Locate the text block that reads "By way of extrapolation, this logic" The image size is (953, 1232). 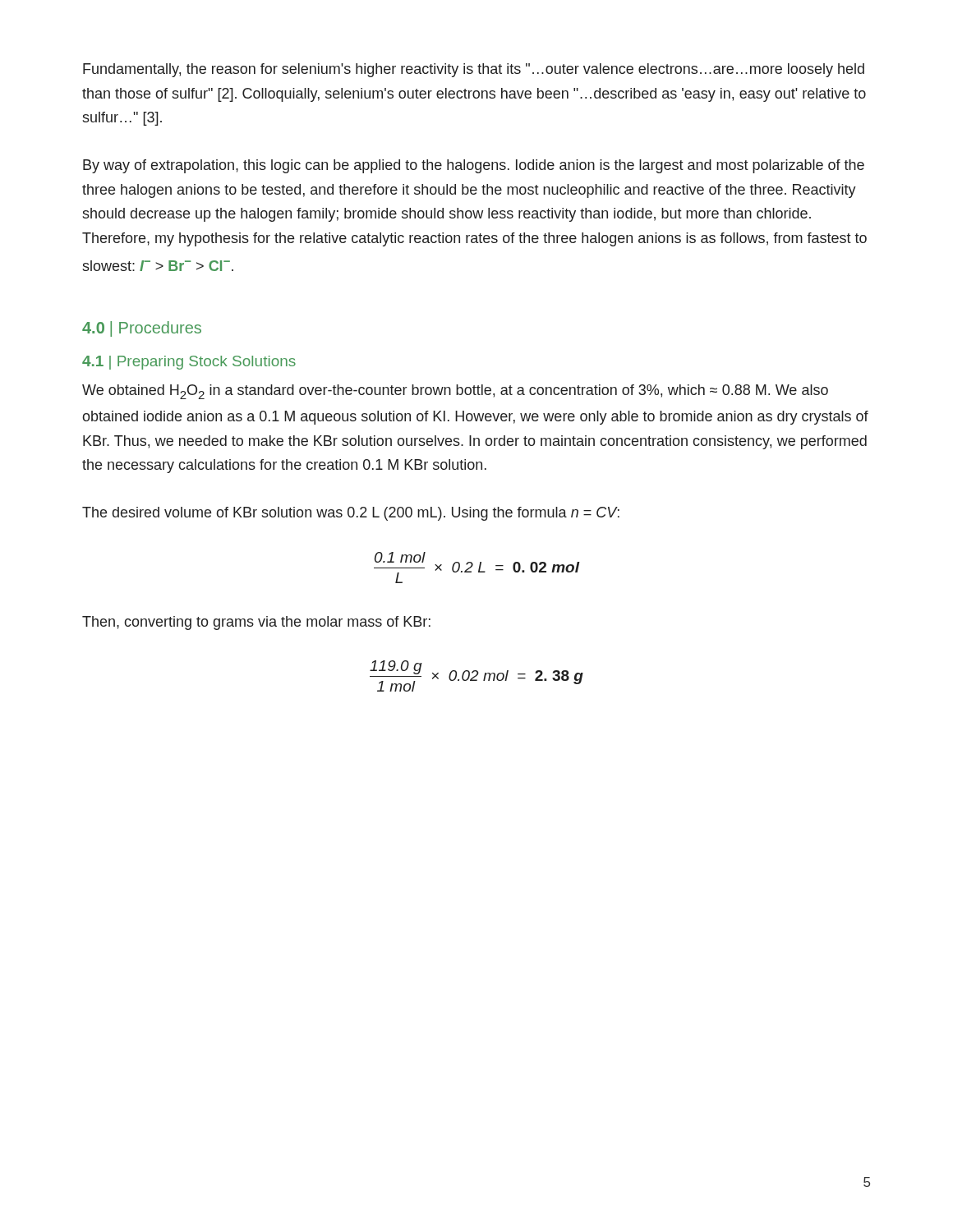tap(475, 216)
